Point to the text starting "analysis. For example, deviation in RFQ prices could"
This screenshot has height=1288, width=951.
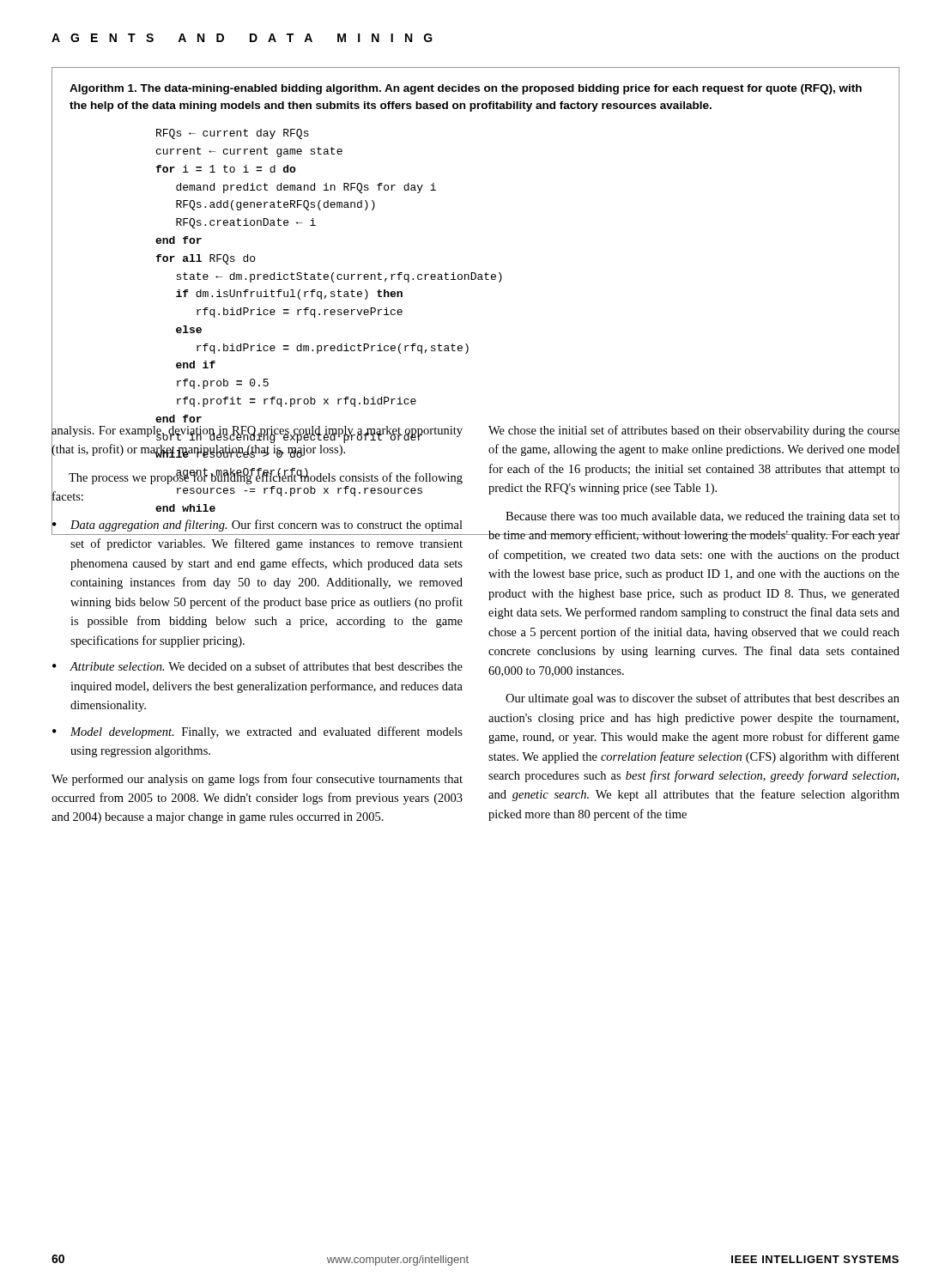pos(257,464)
